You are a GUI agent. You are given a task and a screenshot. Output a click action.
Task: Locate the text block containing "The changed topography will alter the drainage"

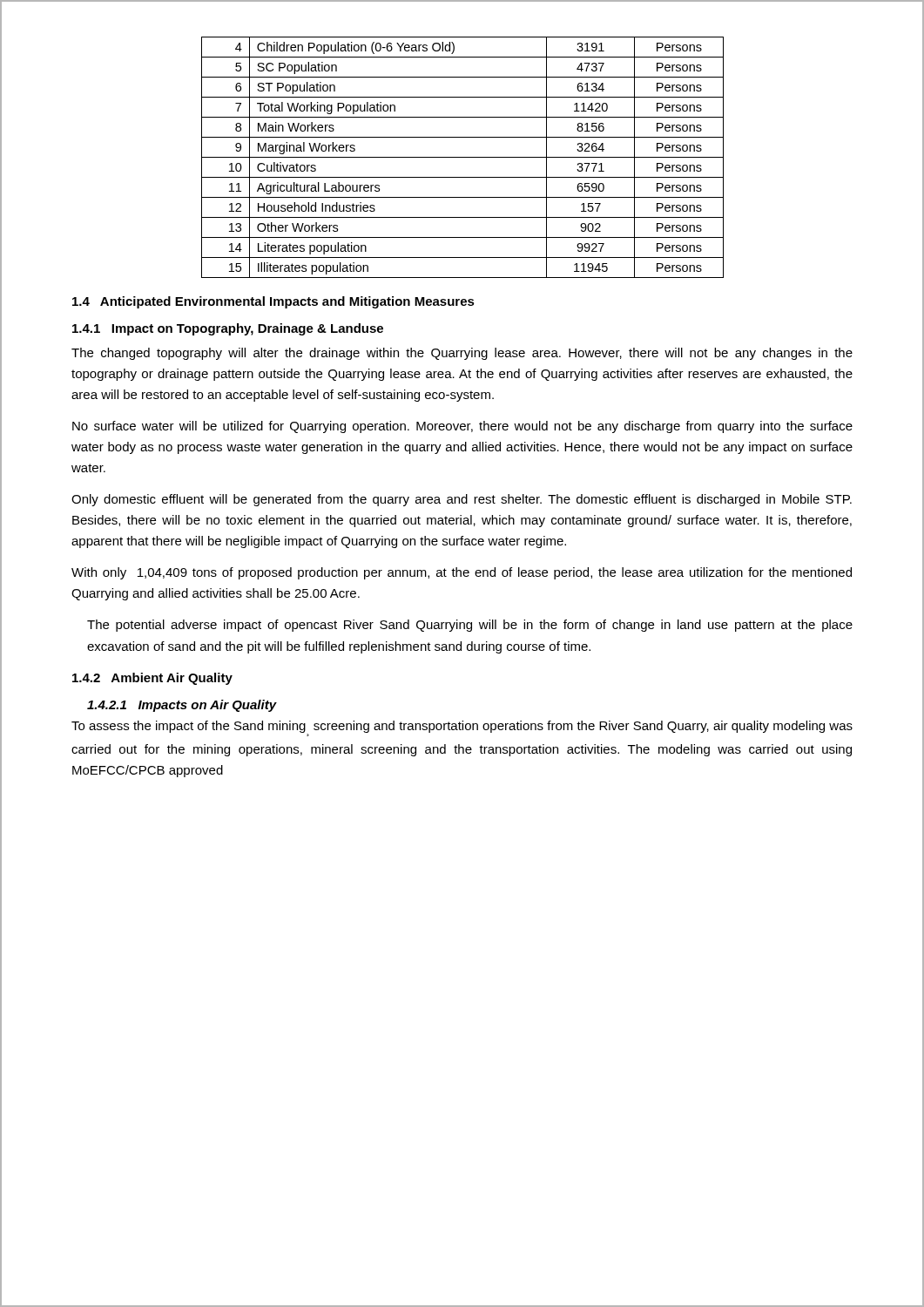[462, 373]
